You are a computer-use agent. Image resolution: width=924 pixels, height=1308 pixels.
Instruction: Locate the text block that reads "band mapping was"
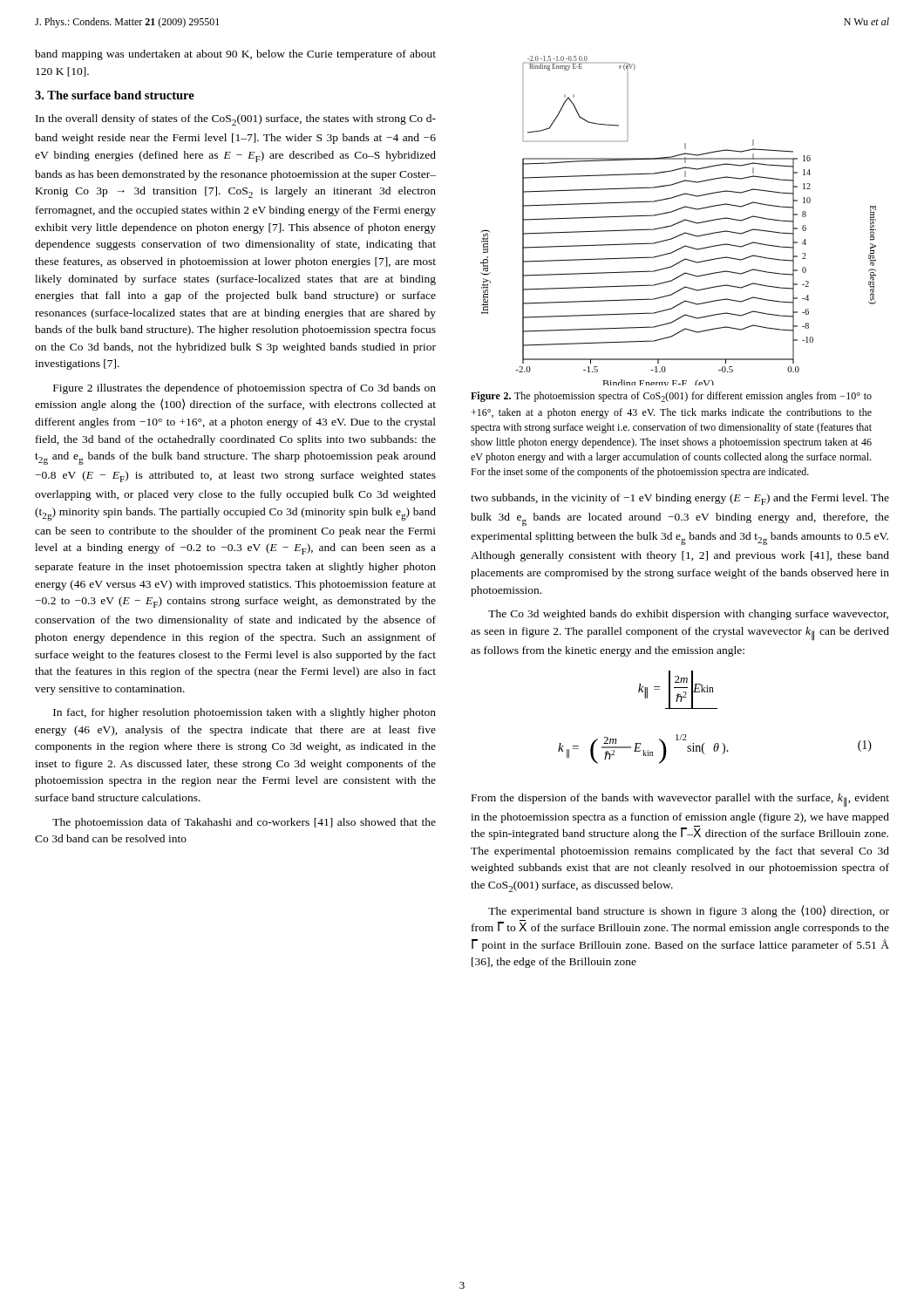[x=235, y=62]
